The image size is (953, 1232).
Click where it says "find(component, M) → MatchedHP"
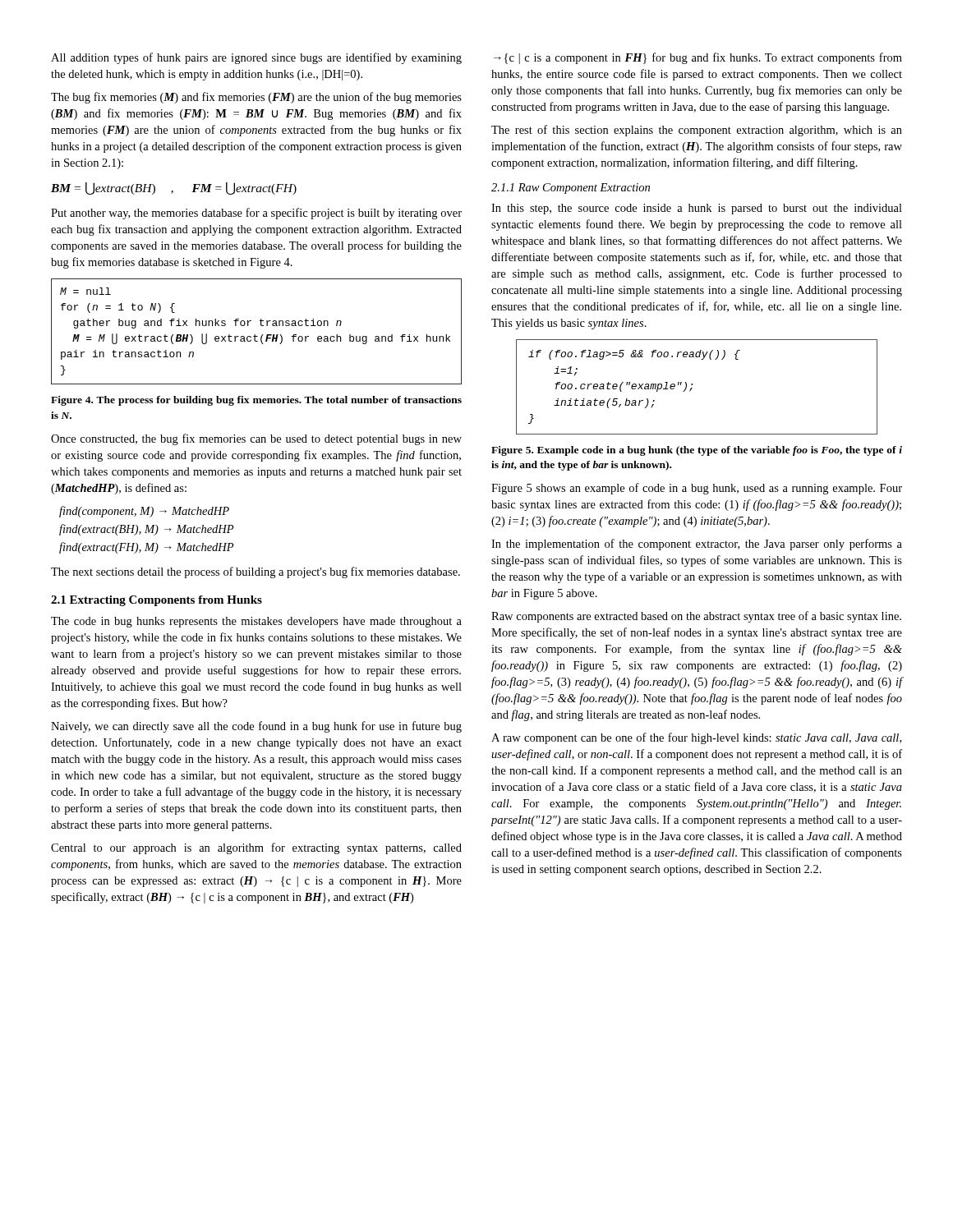point(144,511)
